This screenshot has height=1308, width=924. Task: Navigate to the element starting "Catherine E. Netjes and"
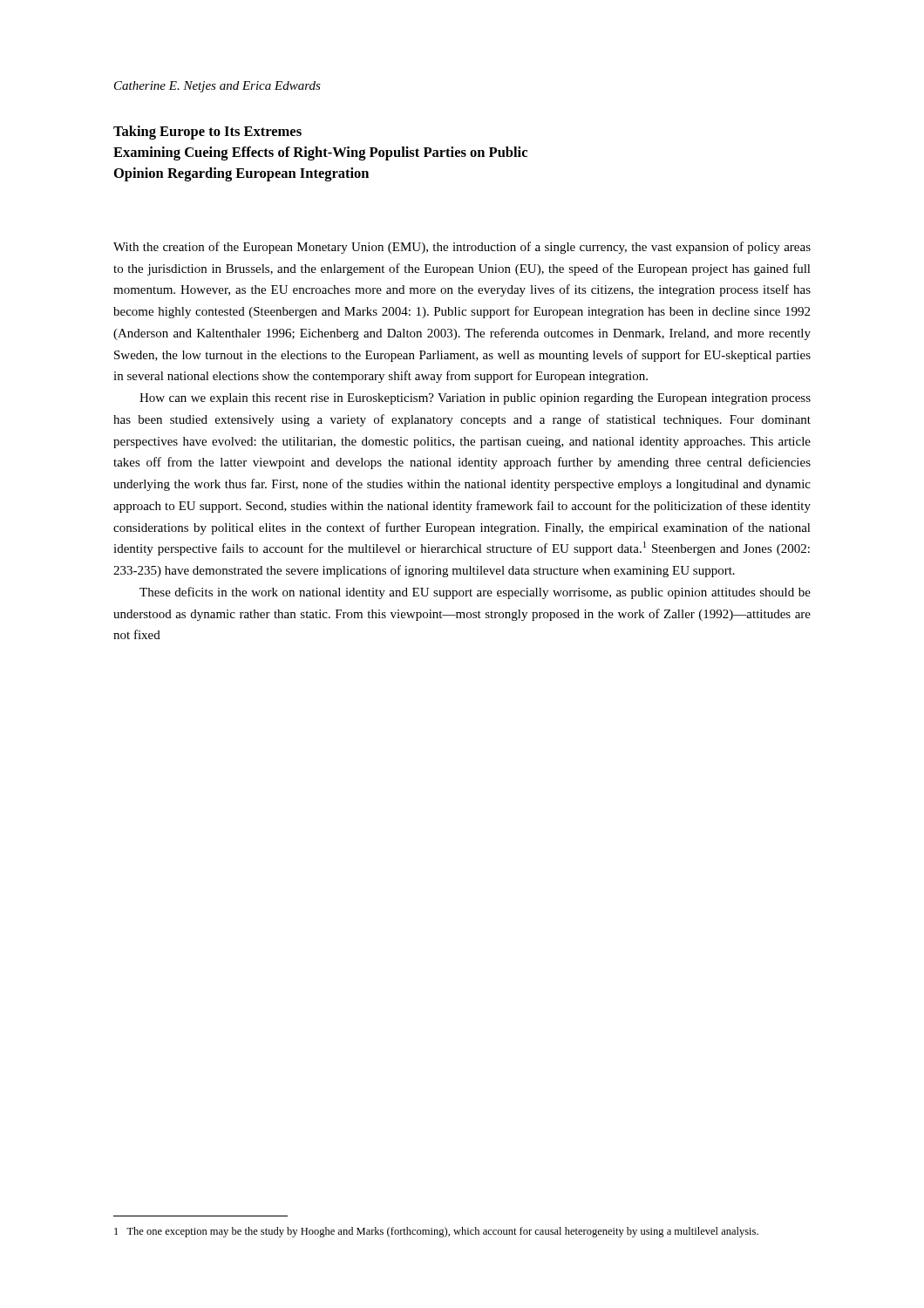[x=217, y=85]
